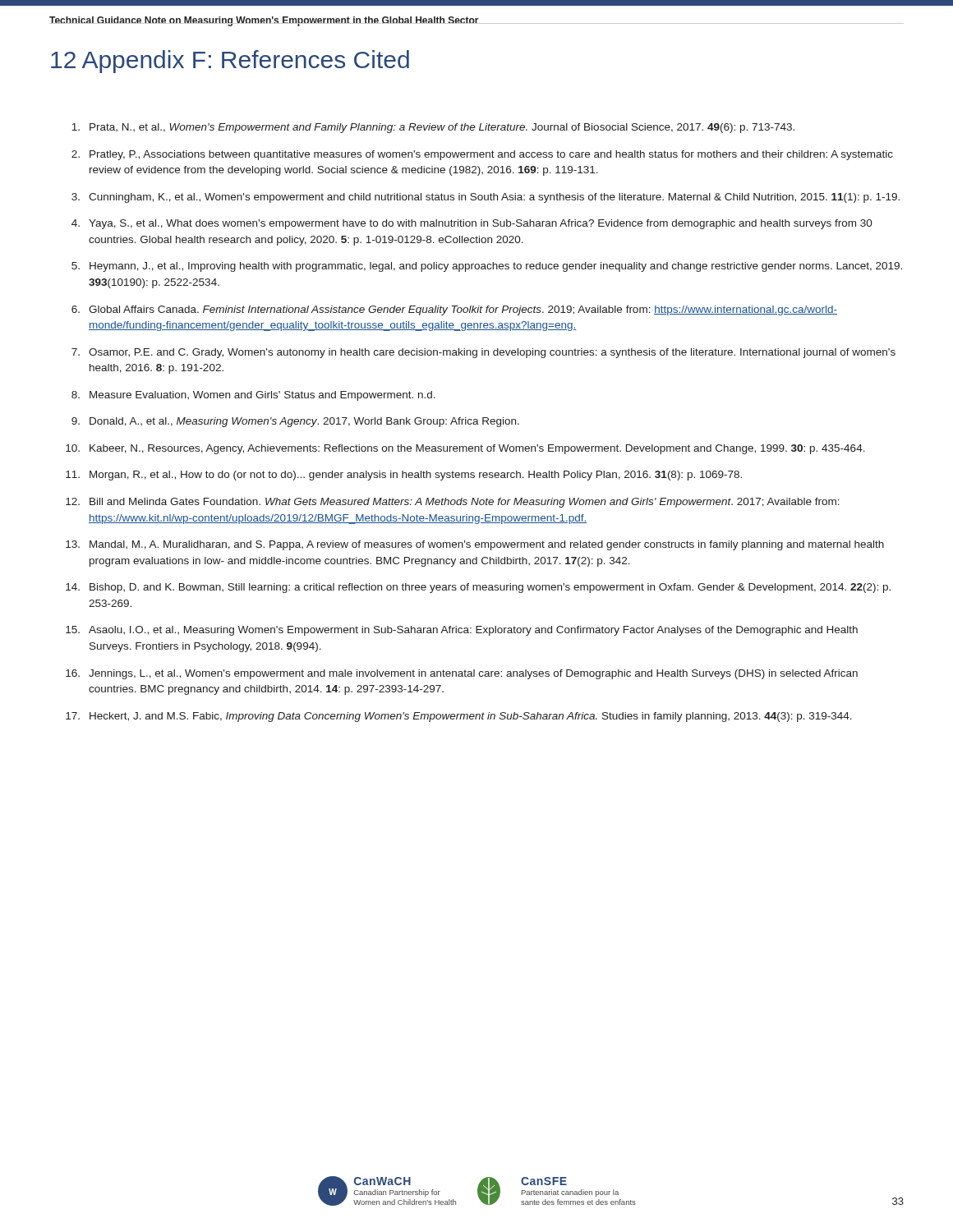This screenshot has height=1232, width=953.
Task: Select the list item that reads "3. Cunningham, K., et"
Action: click(x=476, y=197)
